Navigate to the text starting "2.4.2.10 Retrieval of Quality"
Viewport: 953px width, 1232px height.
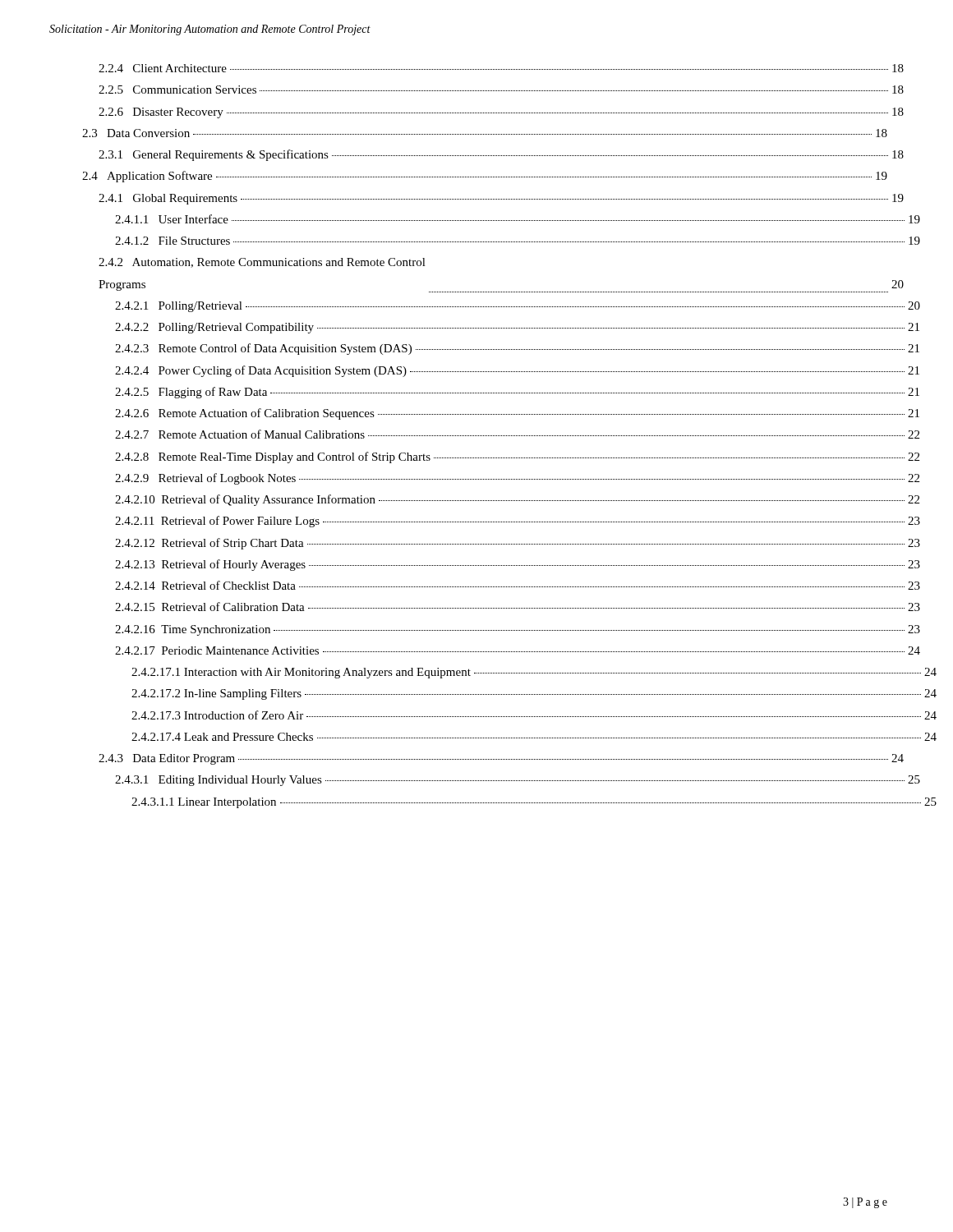pos(518,500)
